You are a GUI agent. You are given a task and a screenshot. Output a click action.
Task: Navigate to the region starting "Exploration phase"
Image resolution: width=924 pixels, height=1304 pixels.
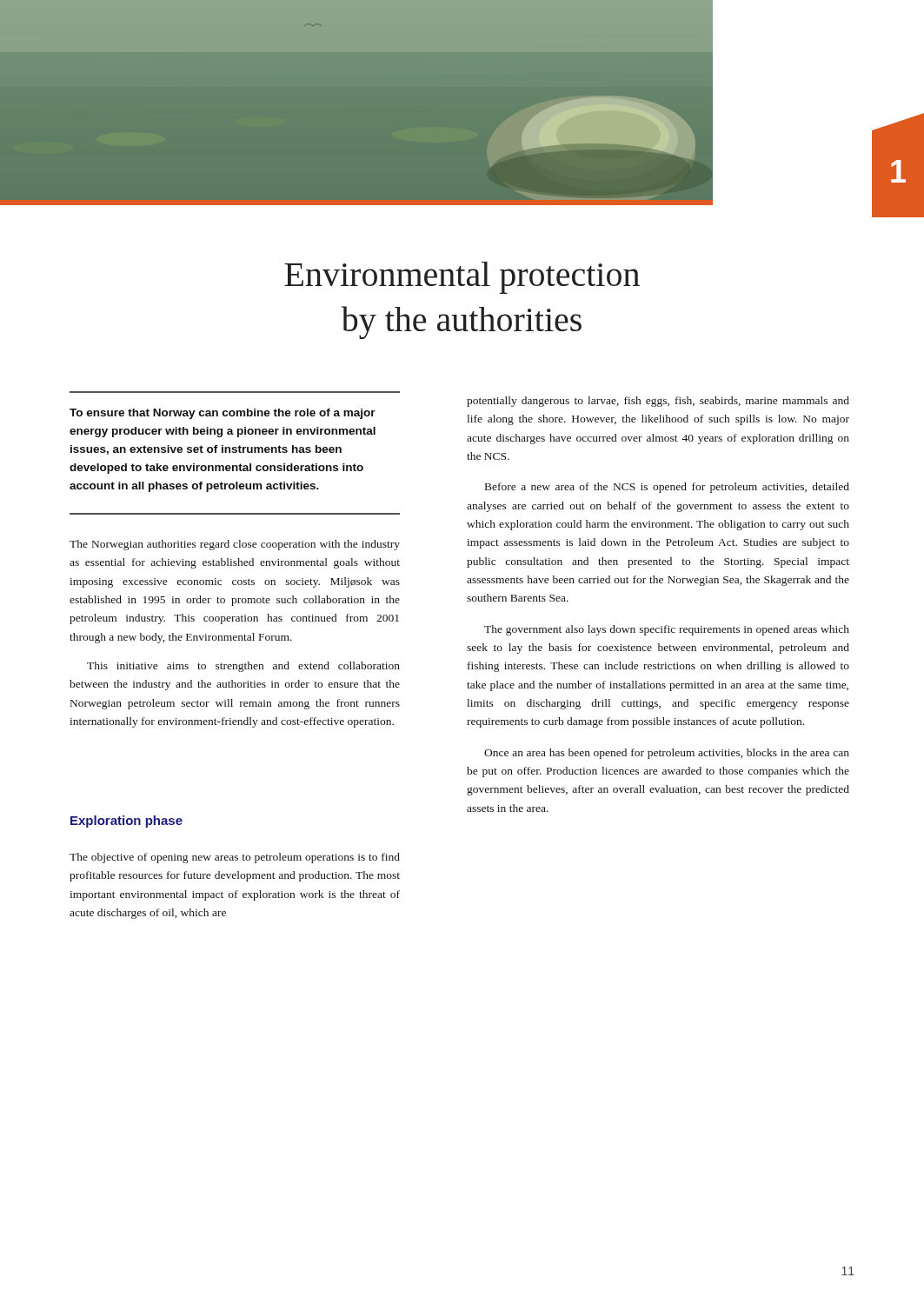(126, 820)
